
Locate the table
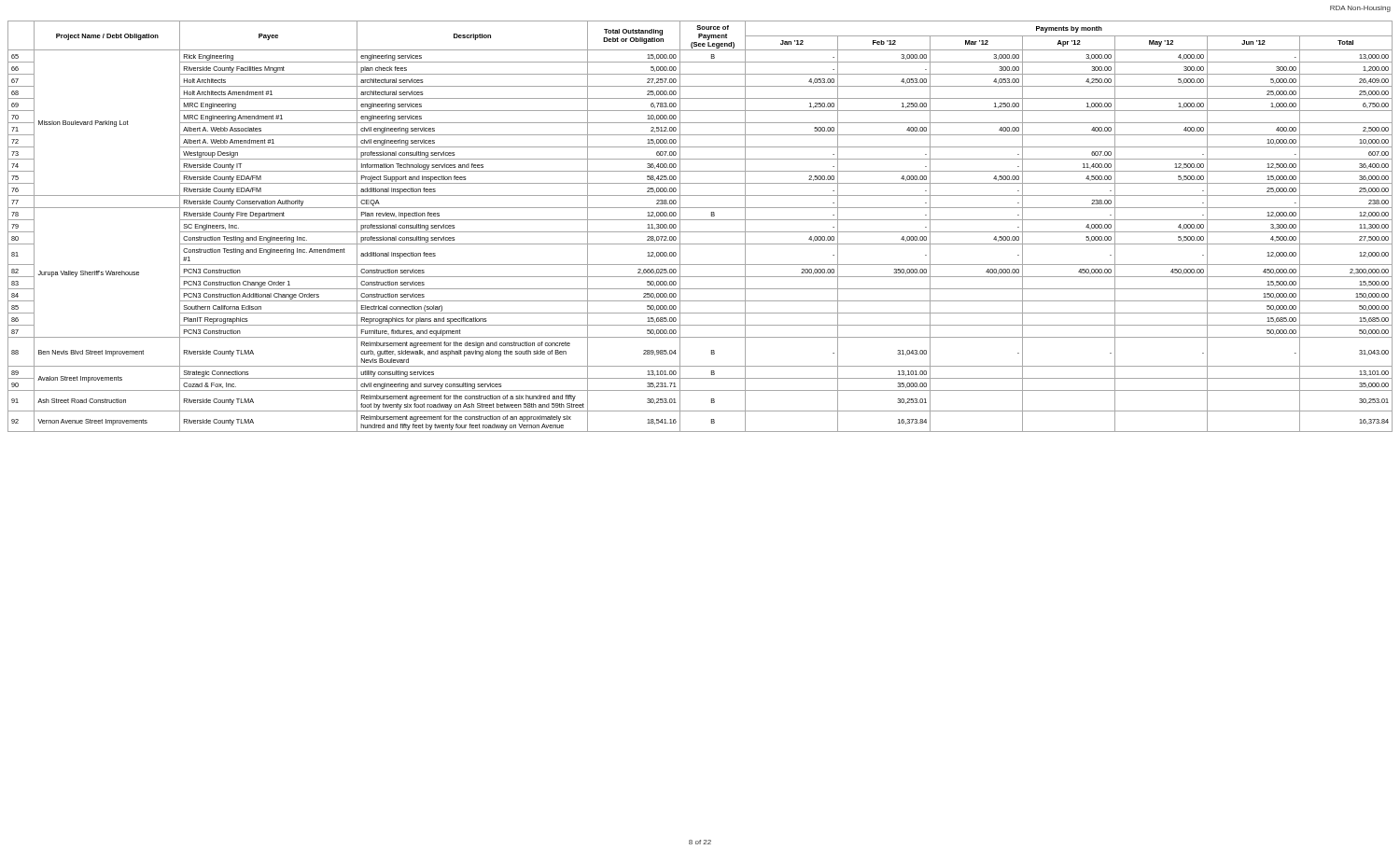700,226
